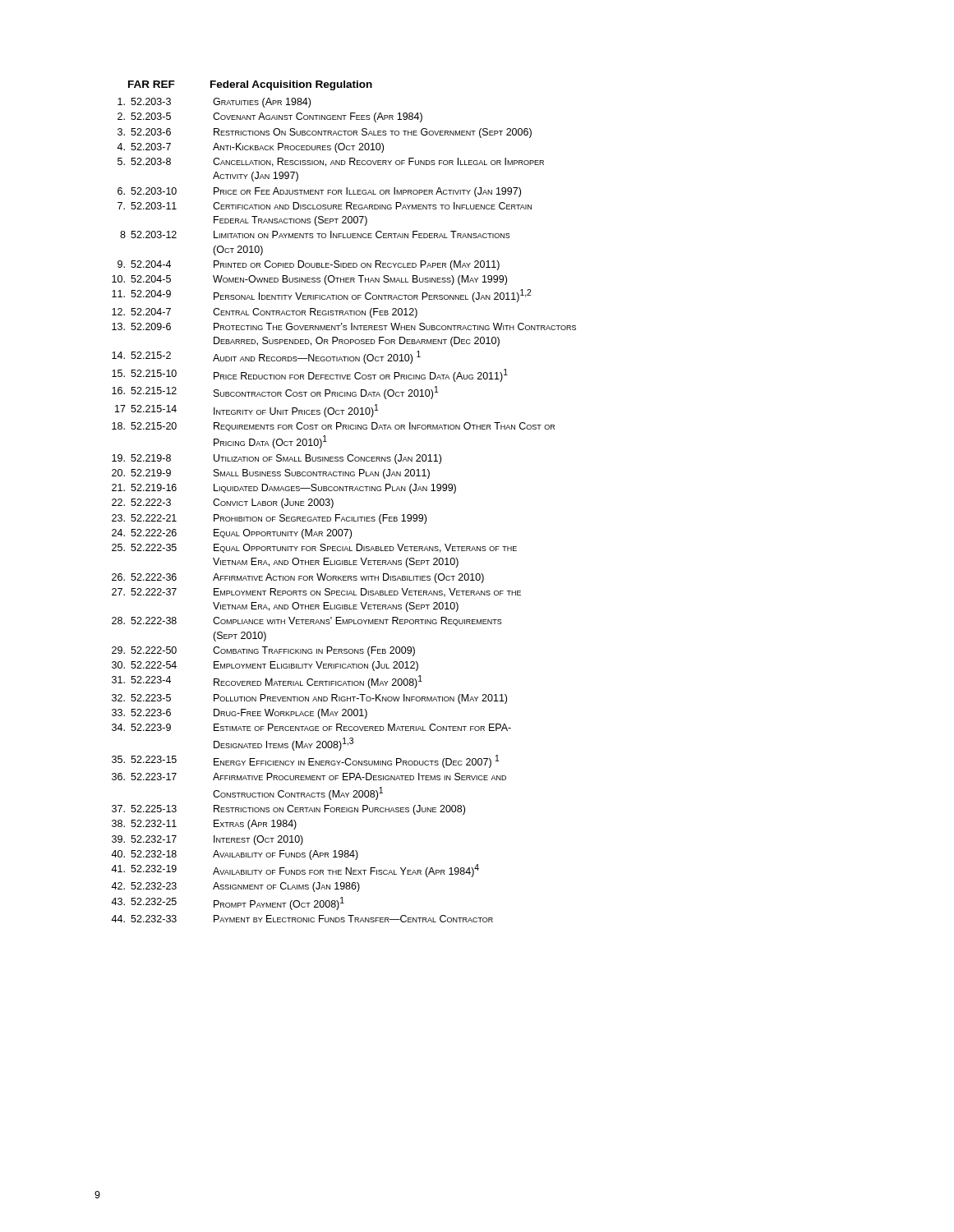Select the element starting "43. 52.232-25 Prompt Payment (Oct"

pyautogui.click(x=228, y=903)
